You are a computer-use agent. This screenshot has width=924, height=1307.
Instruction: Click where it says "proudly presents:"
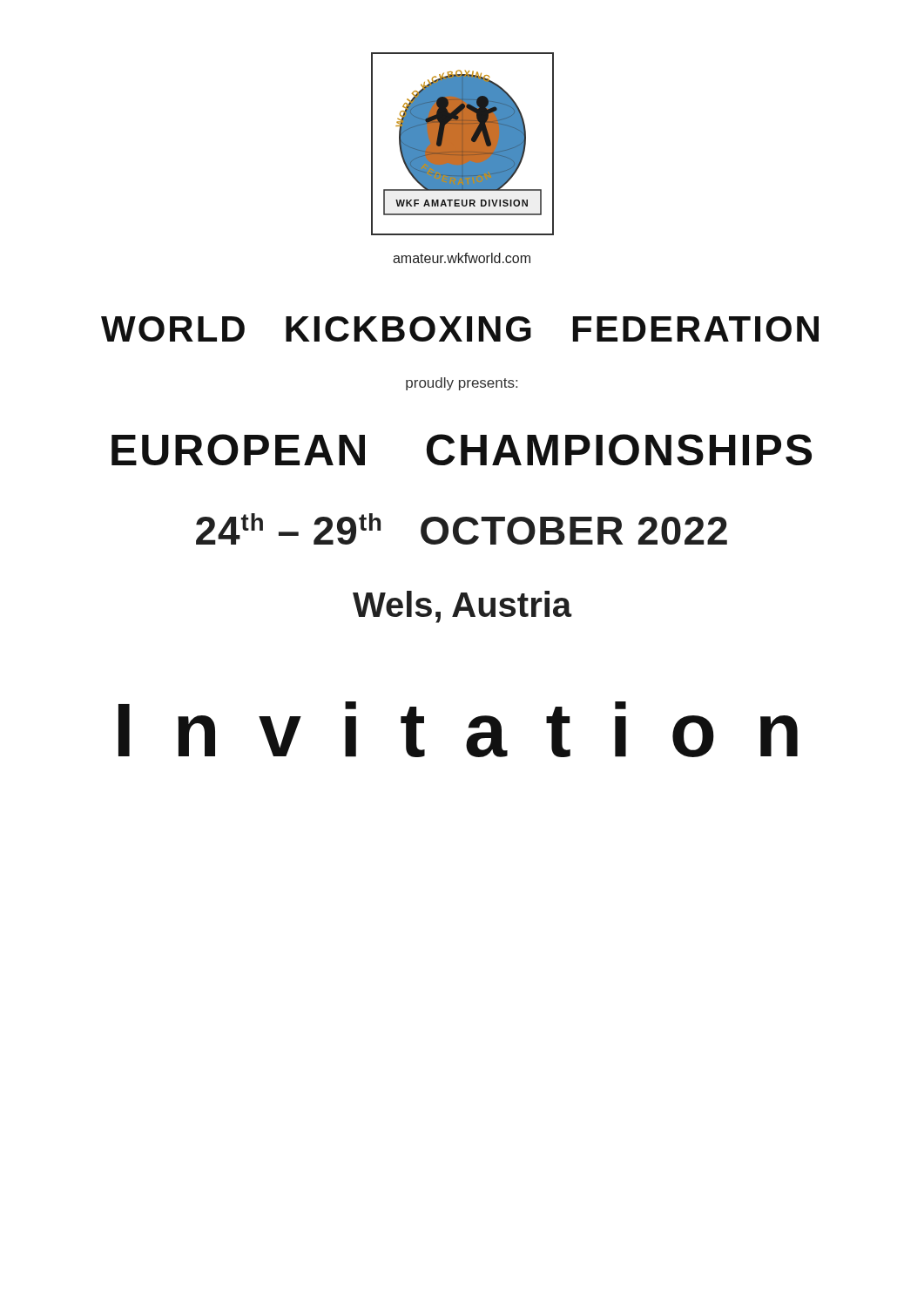pos(462,383)
